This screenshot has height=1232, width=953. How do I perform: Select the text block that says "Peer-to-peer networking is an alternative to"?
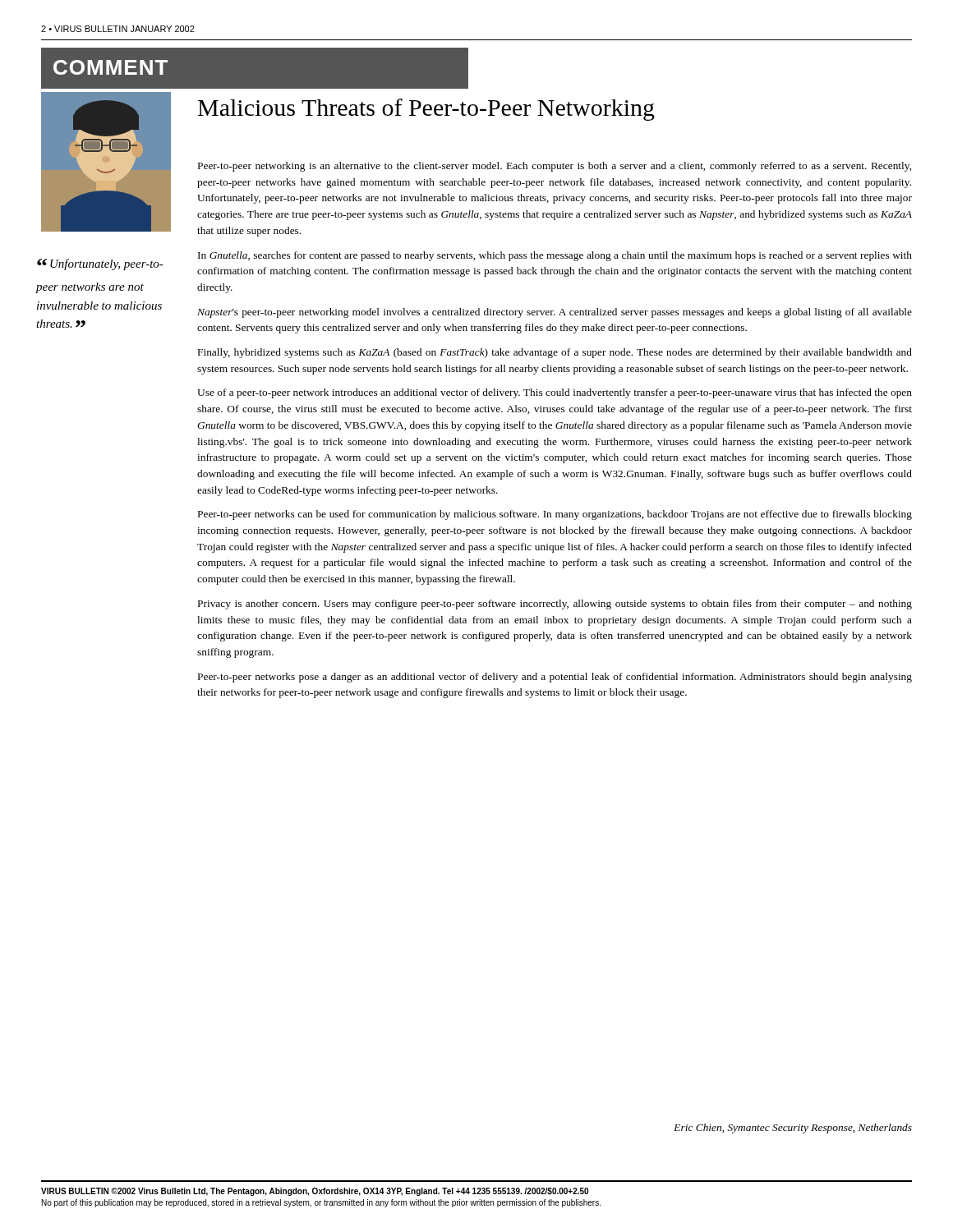click(555, 429)
